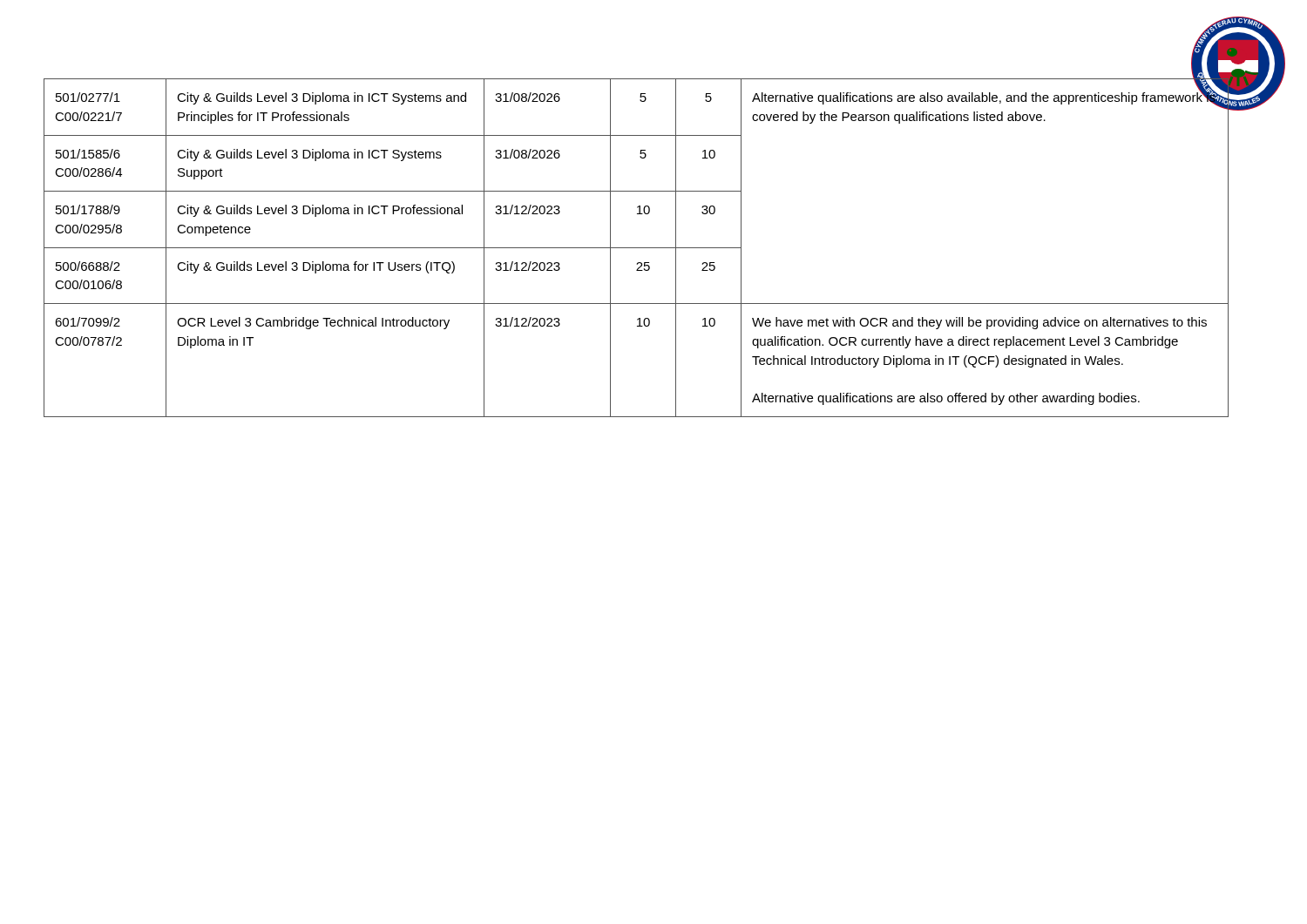Click on the logo
This screenshot has width=1307, height=924.
1238,64
